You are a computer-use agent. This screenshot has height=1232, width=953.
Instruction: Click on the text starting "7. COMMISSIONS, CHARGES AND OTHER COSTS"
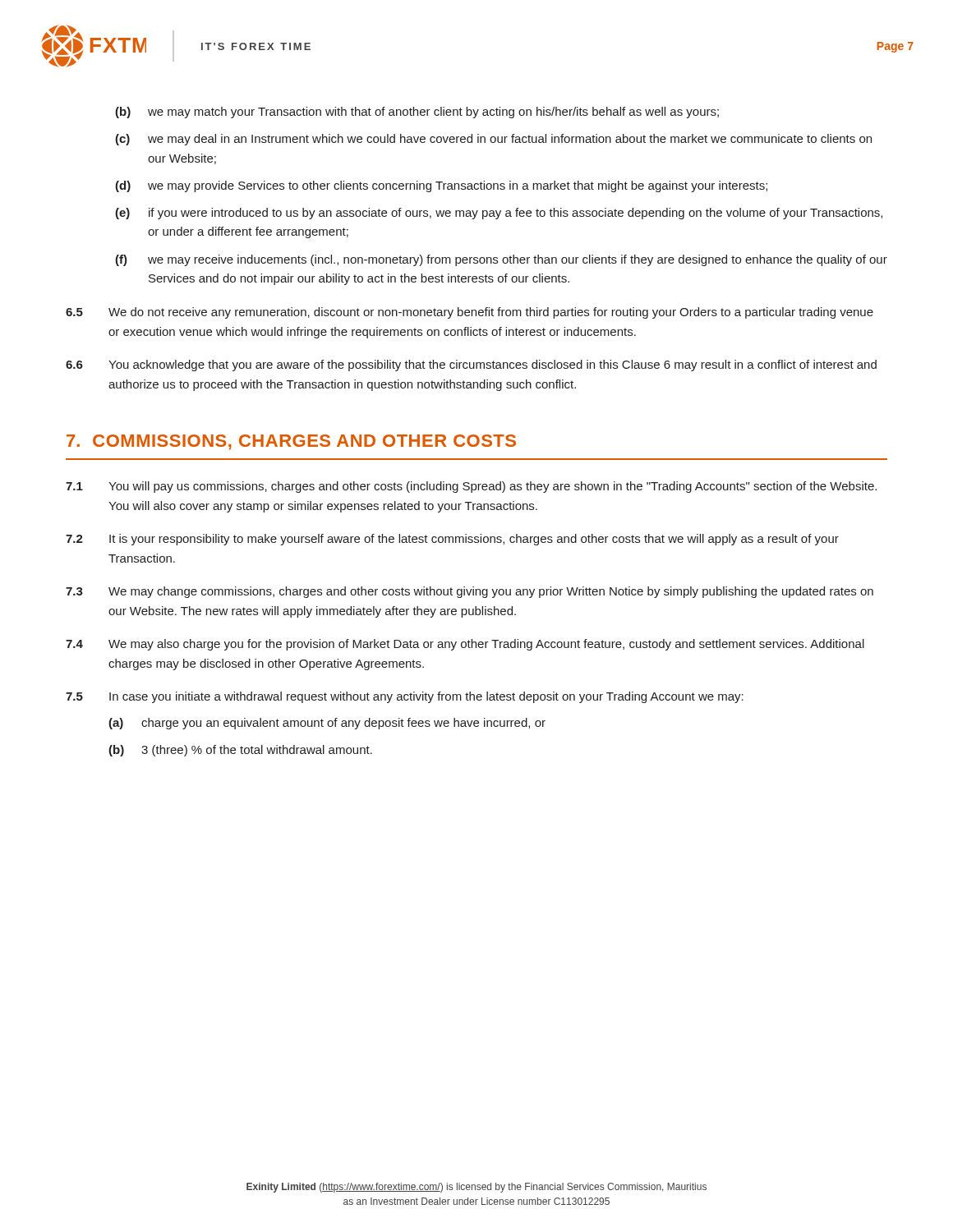tap(291, 441)
